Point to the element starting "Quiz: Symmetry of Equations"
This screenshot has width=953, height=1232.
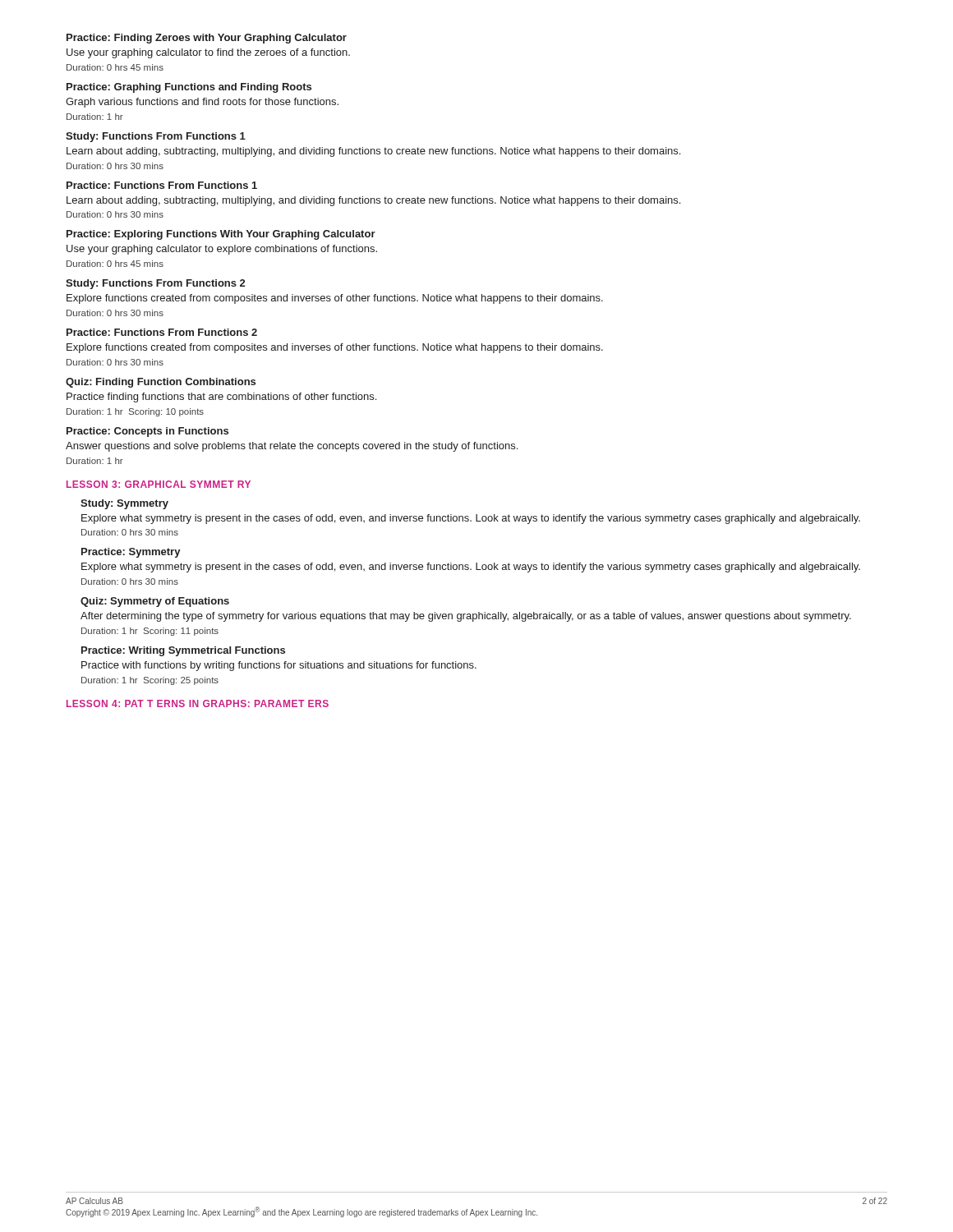pos(484,615)
